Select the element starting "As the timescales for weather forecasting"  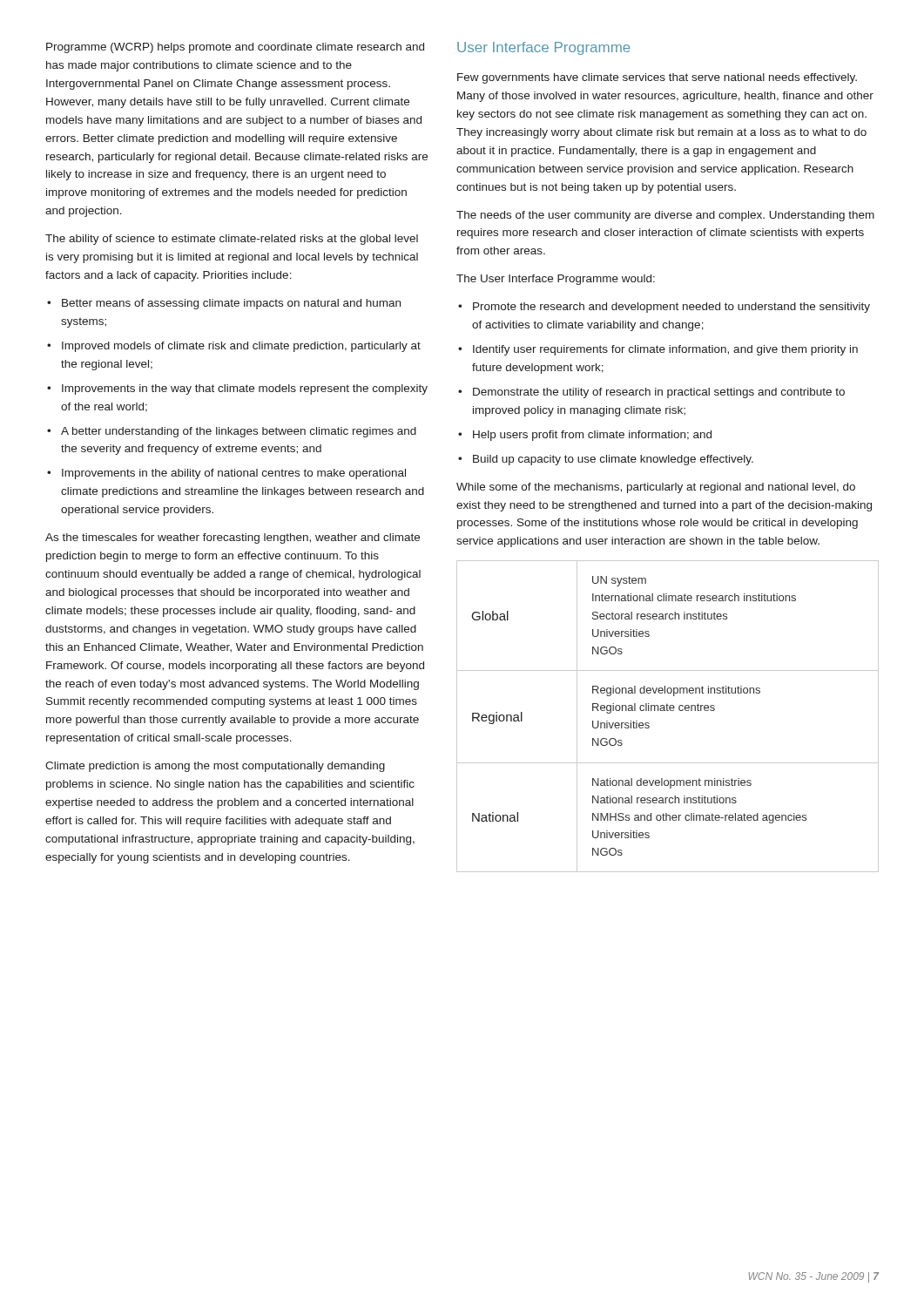[x=237, y=638]
